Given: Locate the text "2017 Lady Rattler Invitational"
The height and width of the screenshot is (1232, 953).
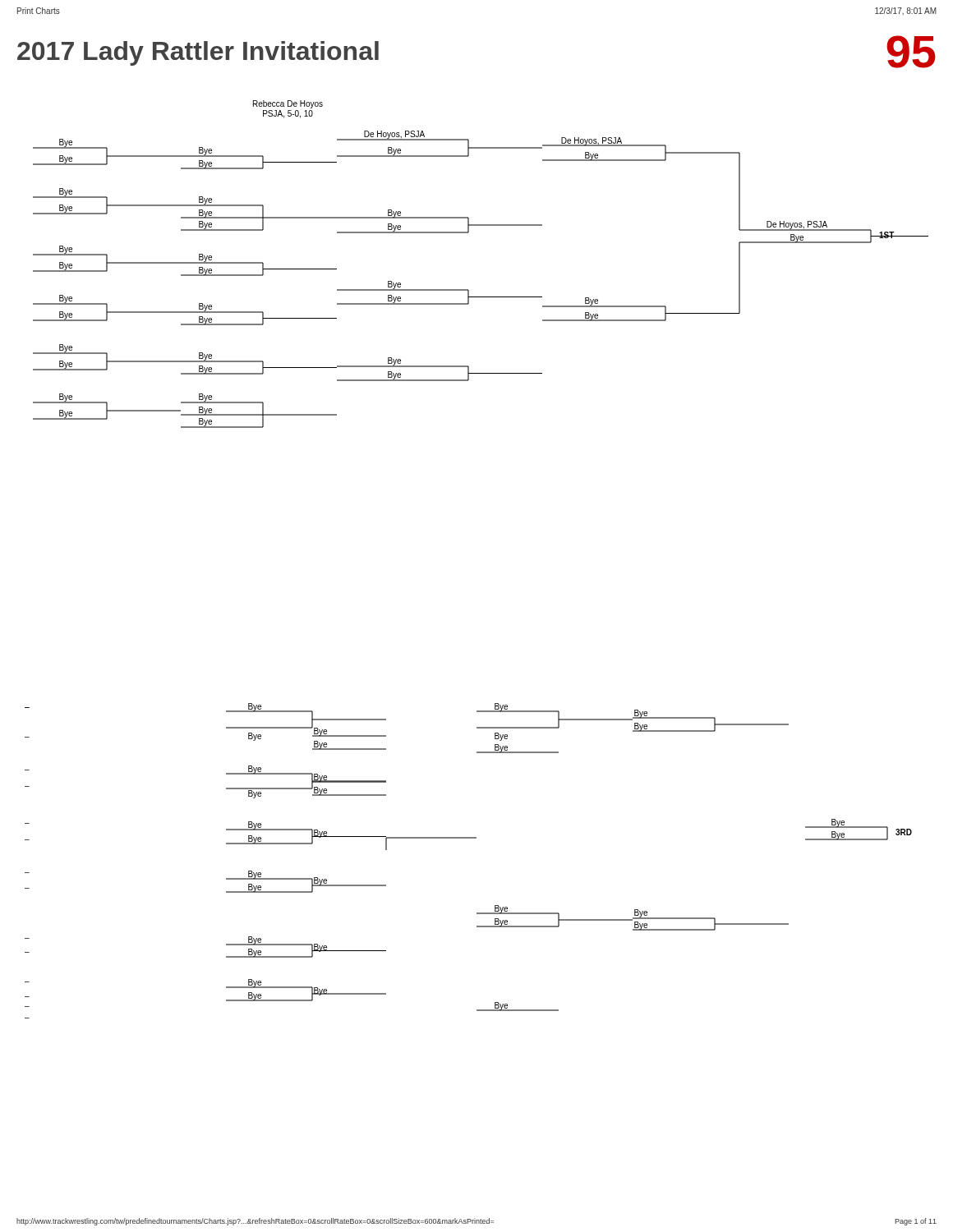Looking at the screenshot, I should pyautogui.click(x=198, y=51).
